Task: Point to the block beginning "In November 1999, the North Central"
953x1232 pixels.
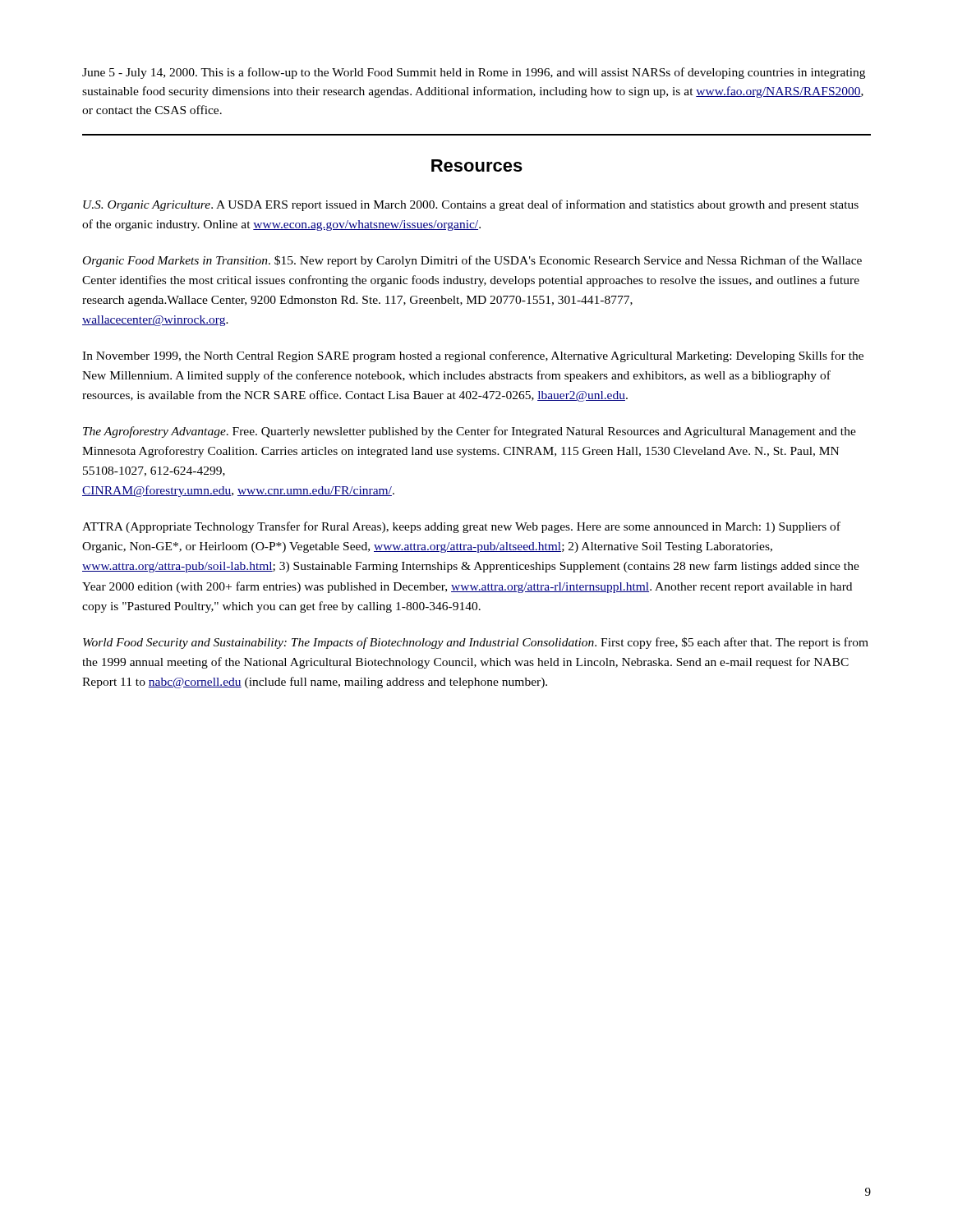Action: [476, 376]
